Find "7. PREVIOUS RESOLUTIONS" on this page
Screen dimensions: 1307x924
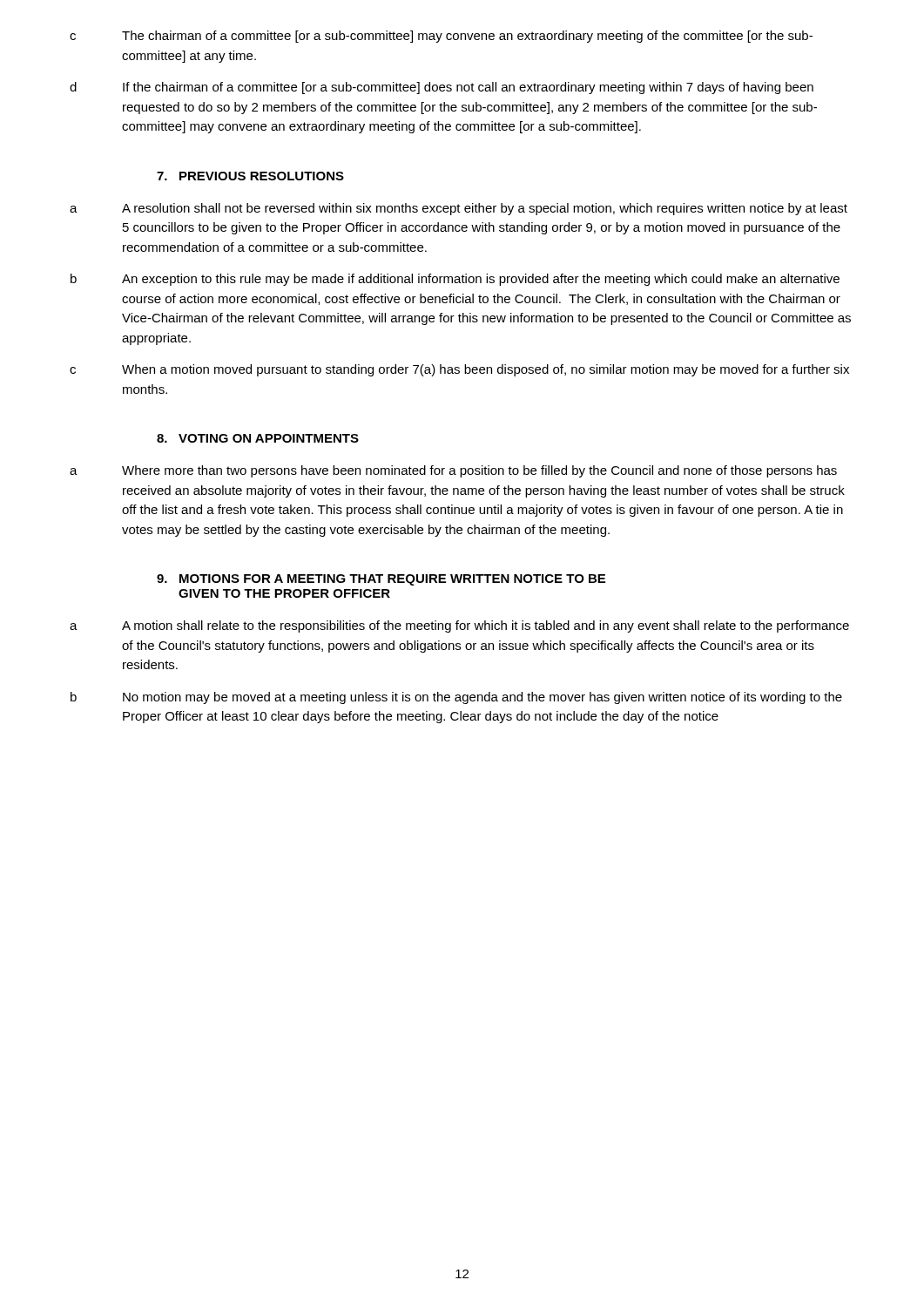(x=250, y=175)
